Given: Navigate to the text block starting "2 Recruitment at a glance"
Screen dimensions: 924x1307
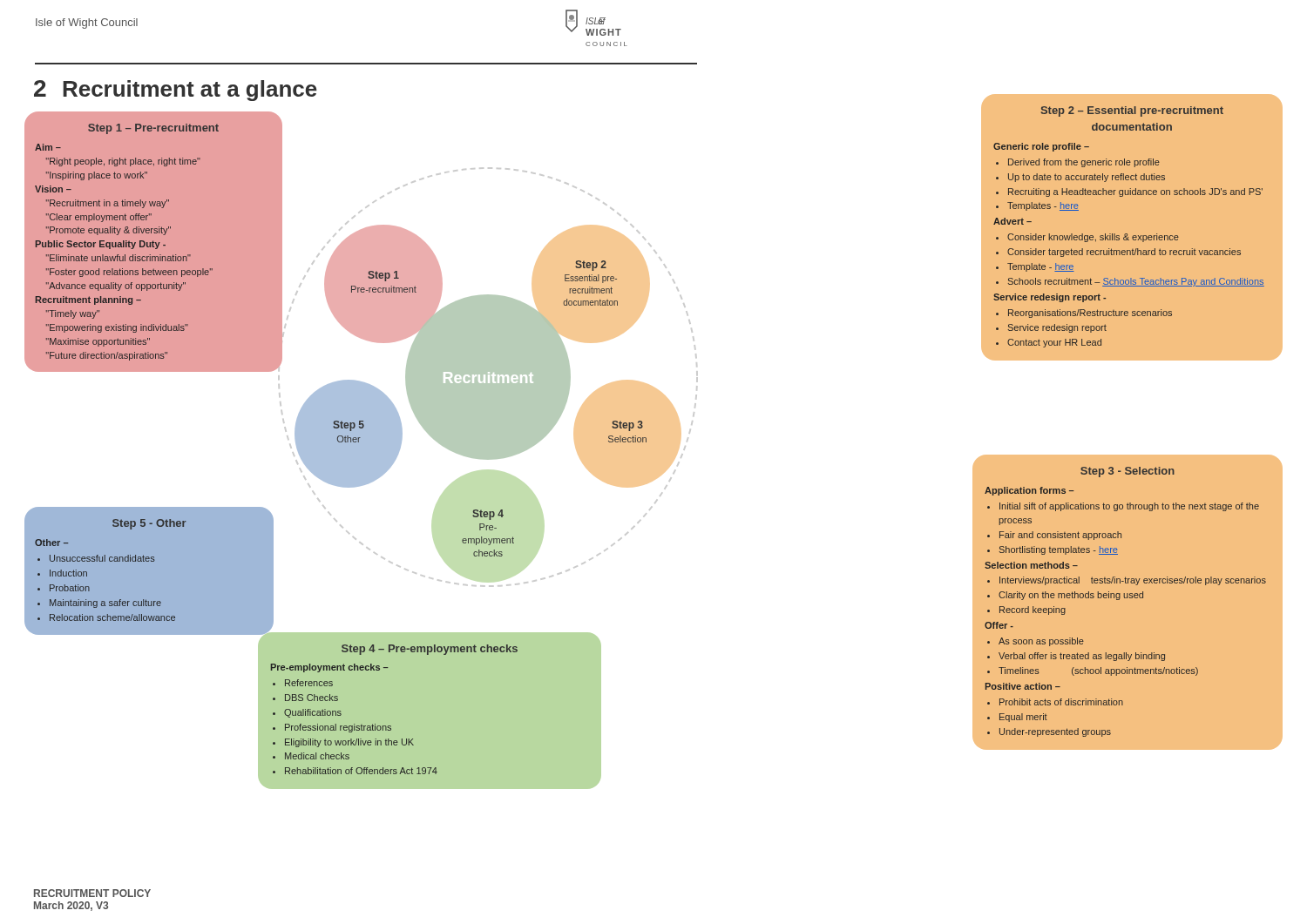Looking at the screenshot, I should coord(175,88).
